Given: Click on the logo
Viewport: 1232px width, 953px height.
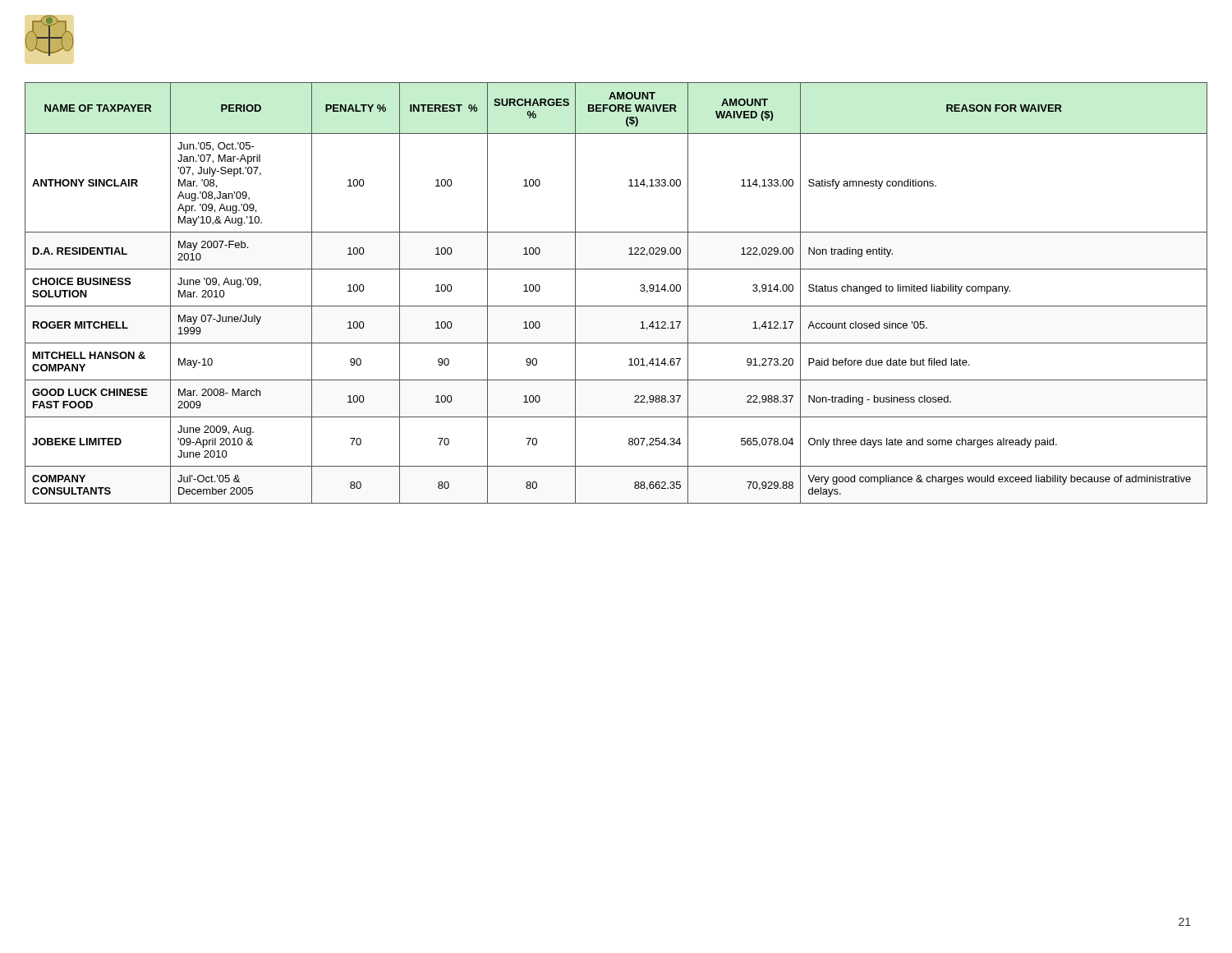Looking at the screenshot, I should tap(49, 39).
